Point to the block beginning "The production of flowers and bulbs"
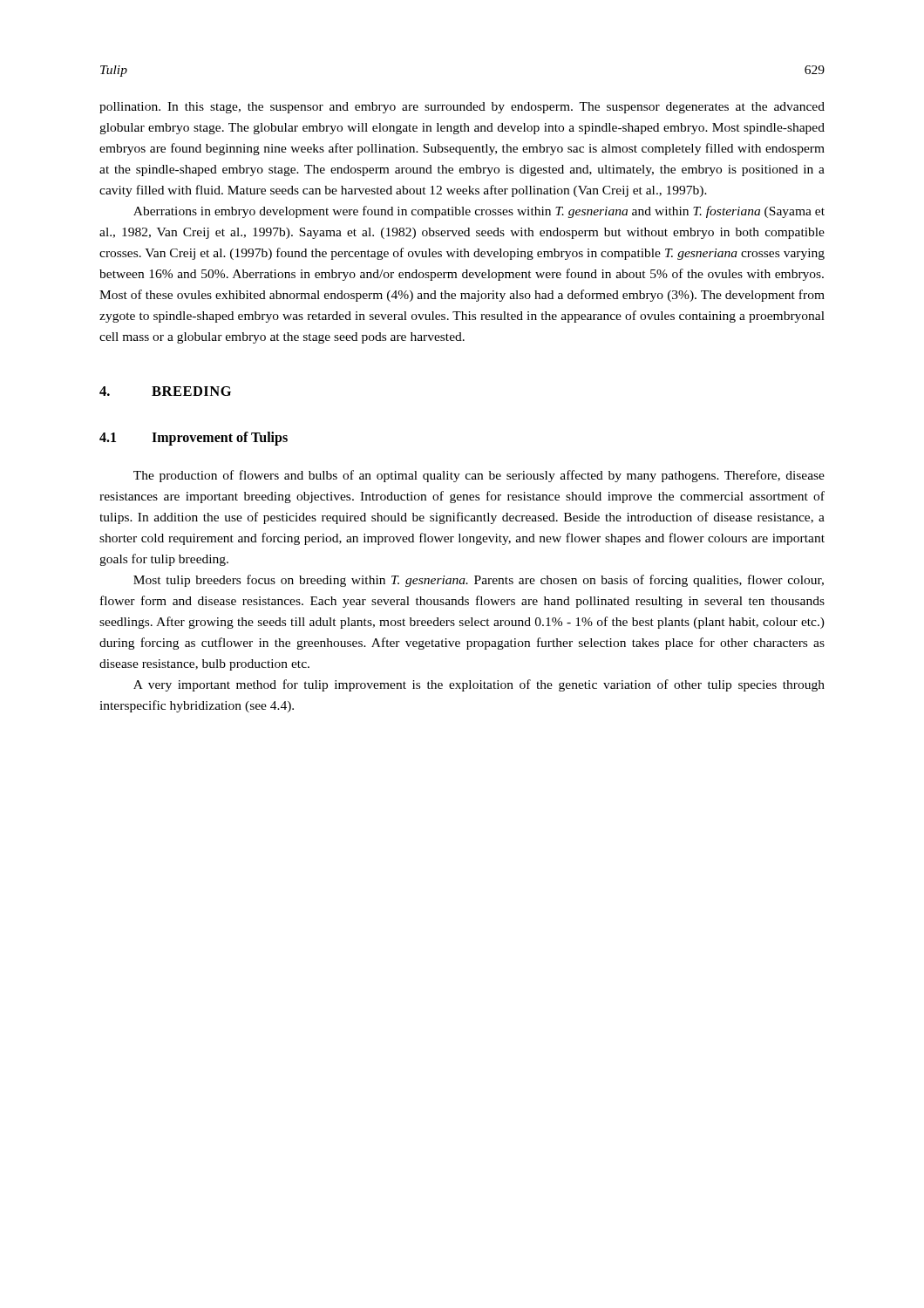Viewport: 924px width, 1308px height. [x=462, y=517]
